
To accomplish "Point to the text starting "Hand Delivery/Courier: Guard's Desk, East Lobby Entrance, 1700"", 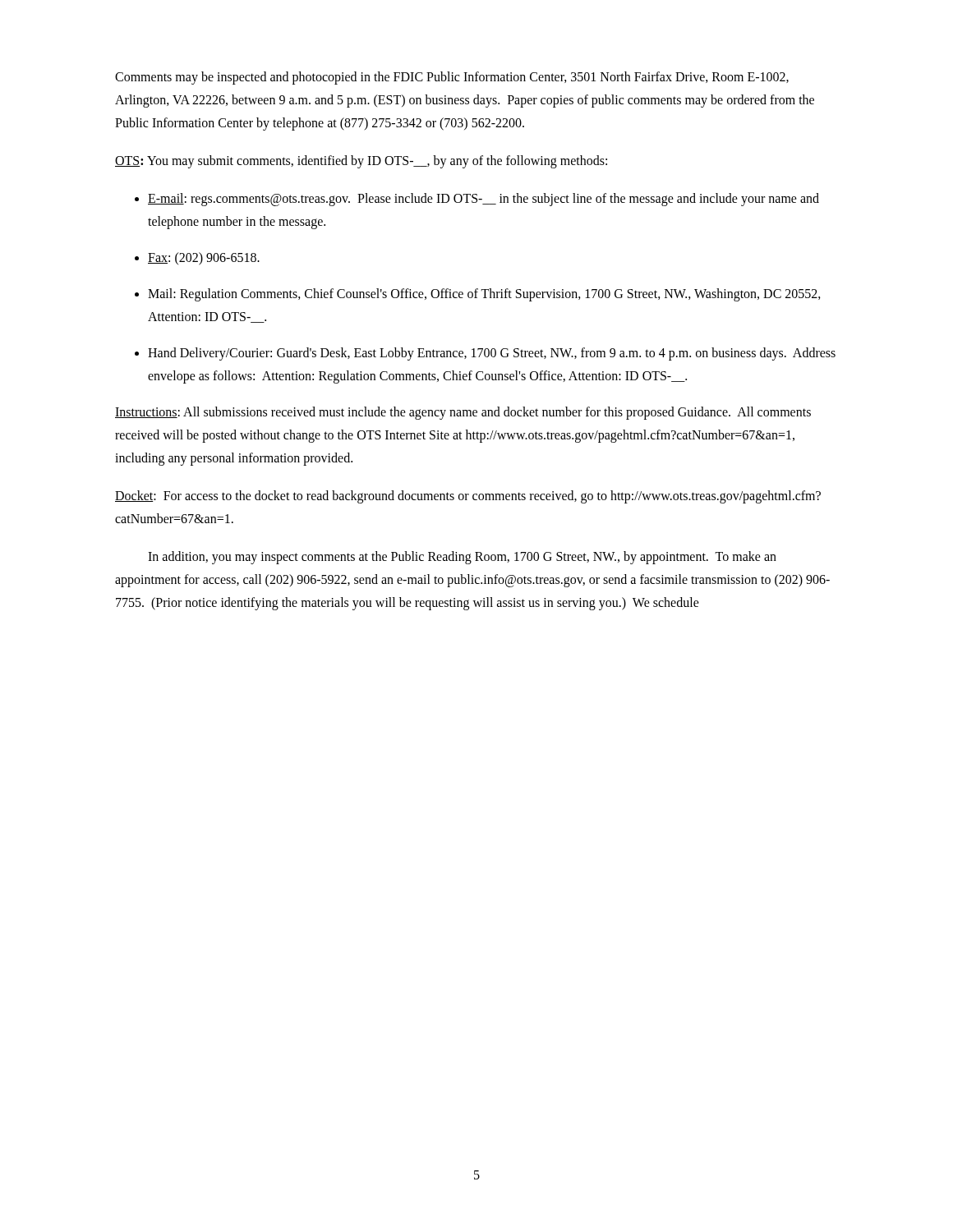I will 493,365.
